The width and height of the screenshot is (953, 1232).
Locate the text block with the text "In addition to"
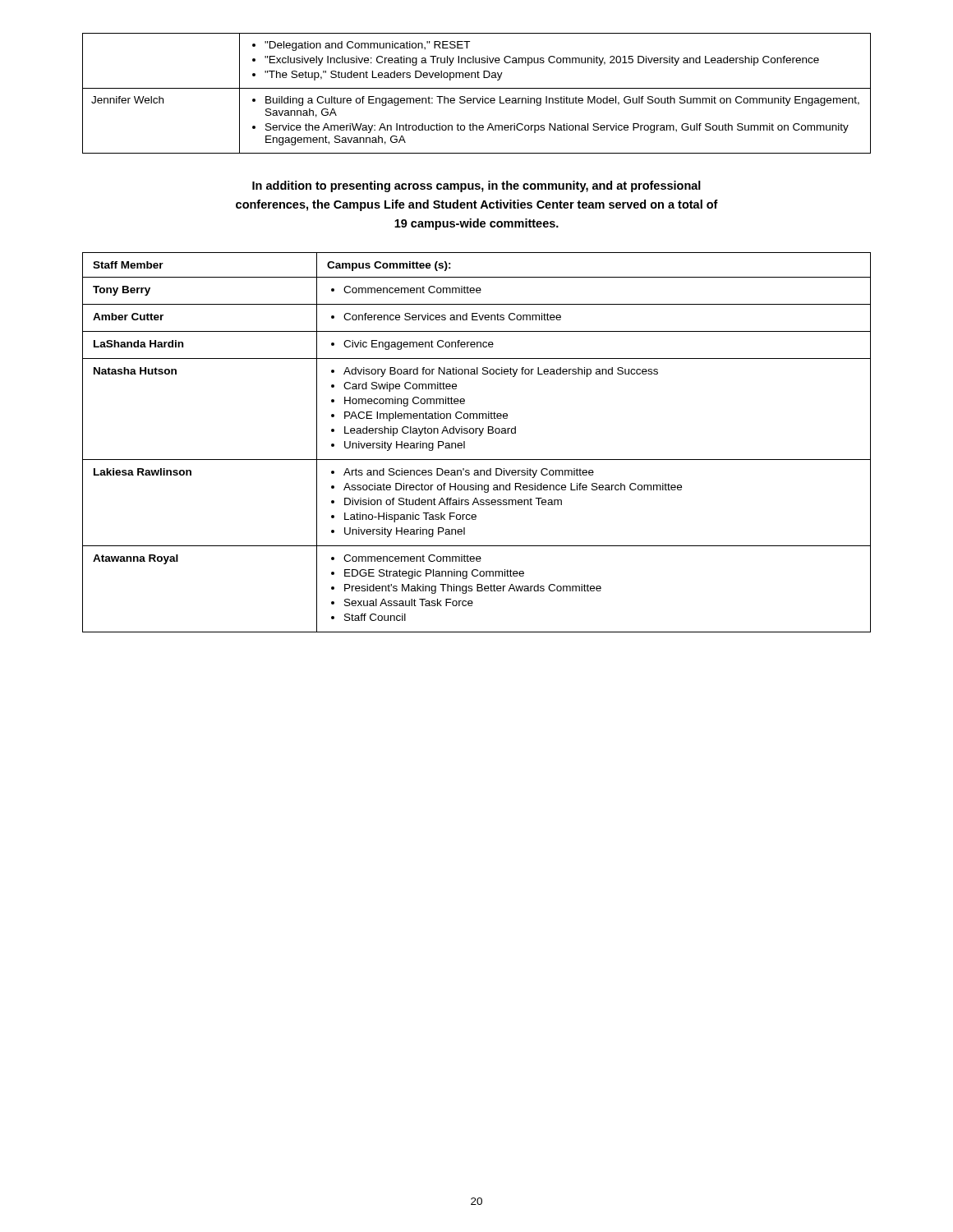point(476,205)
